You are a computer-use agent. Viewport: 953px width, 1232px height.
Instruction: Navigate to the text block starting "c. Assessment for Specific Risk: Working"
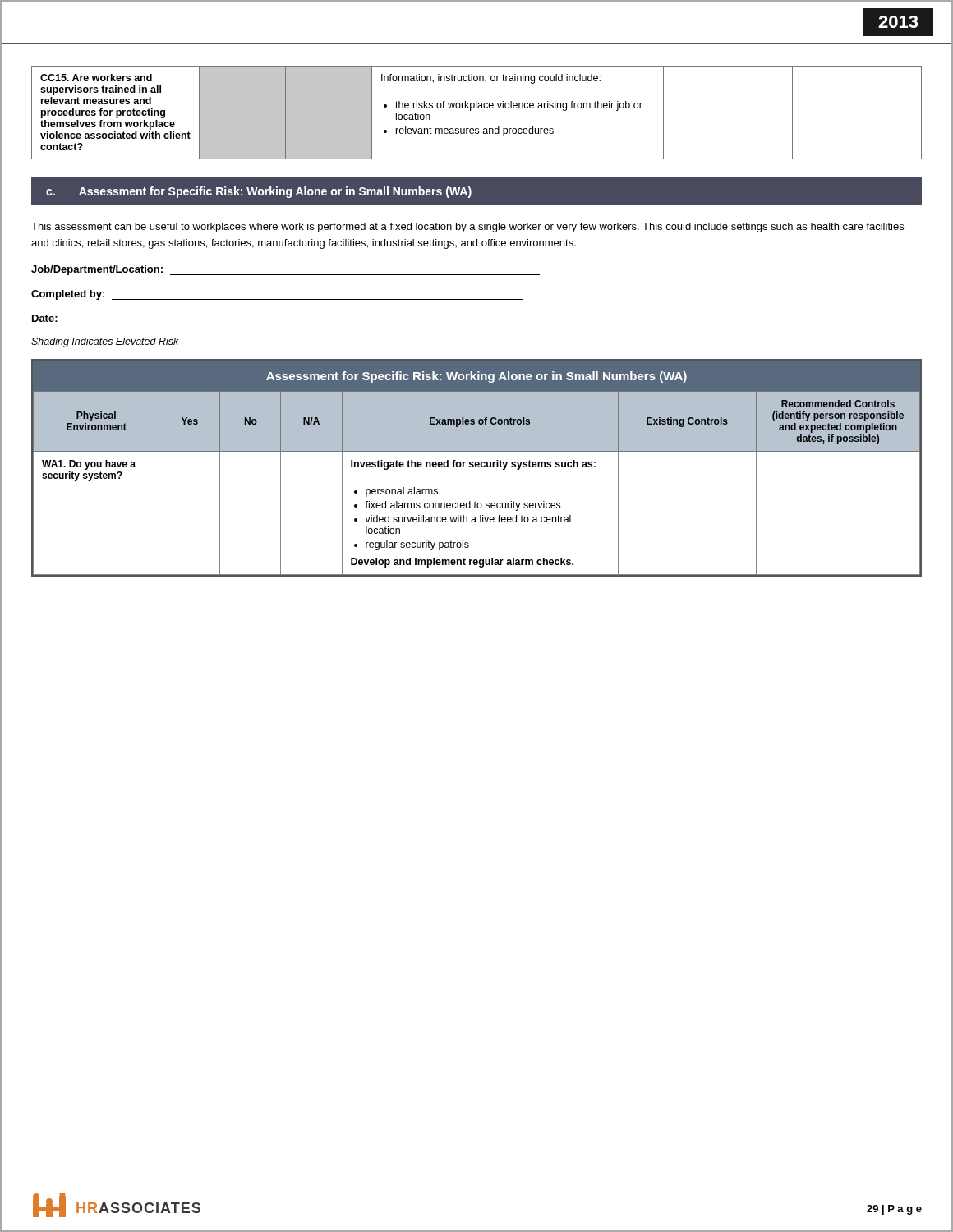476,191
